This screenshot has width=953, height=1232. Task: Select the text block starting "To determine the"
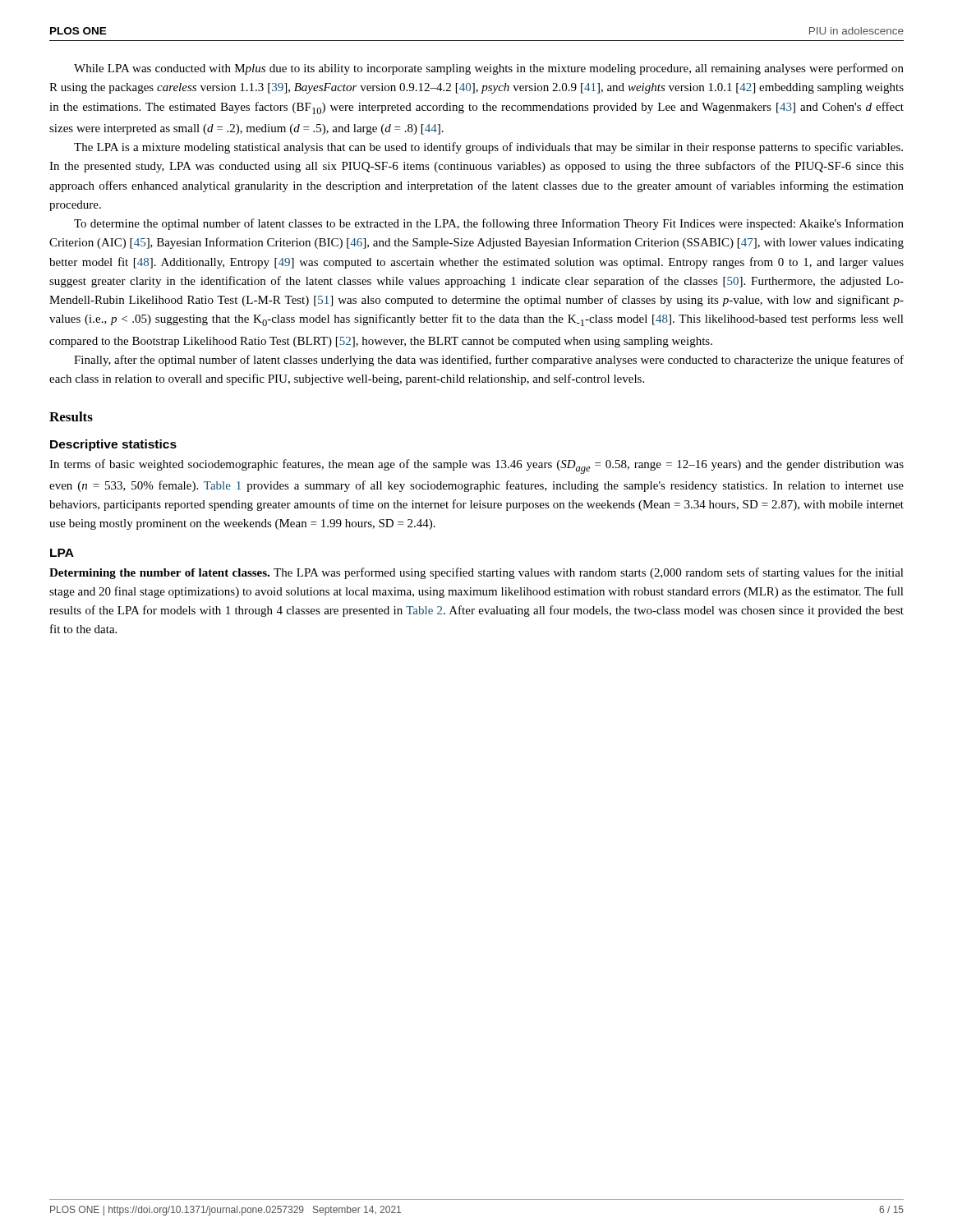click(476, 283)
